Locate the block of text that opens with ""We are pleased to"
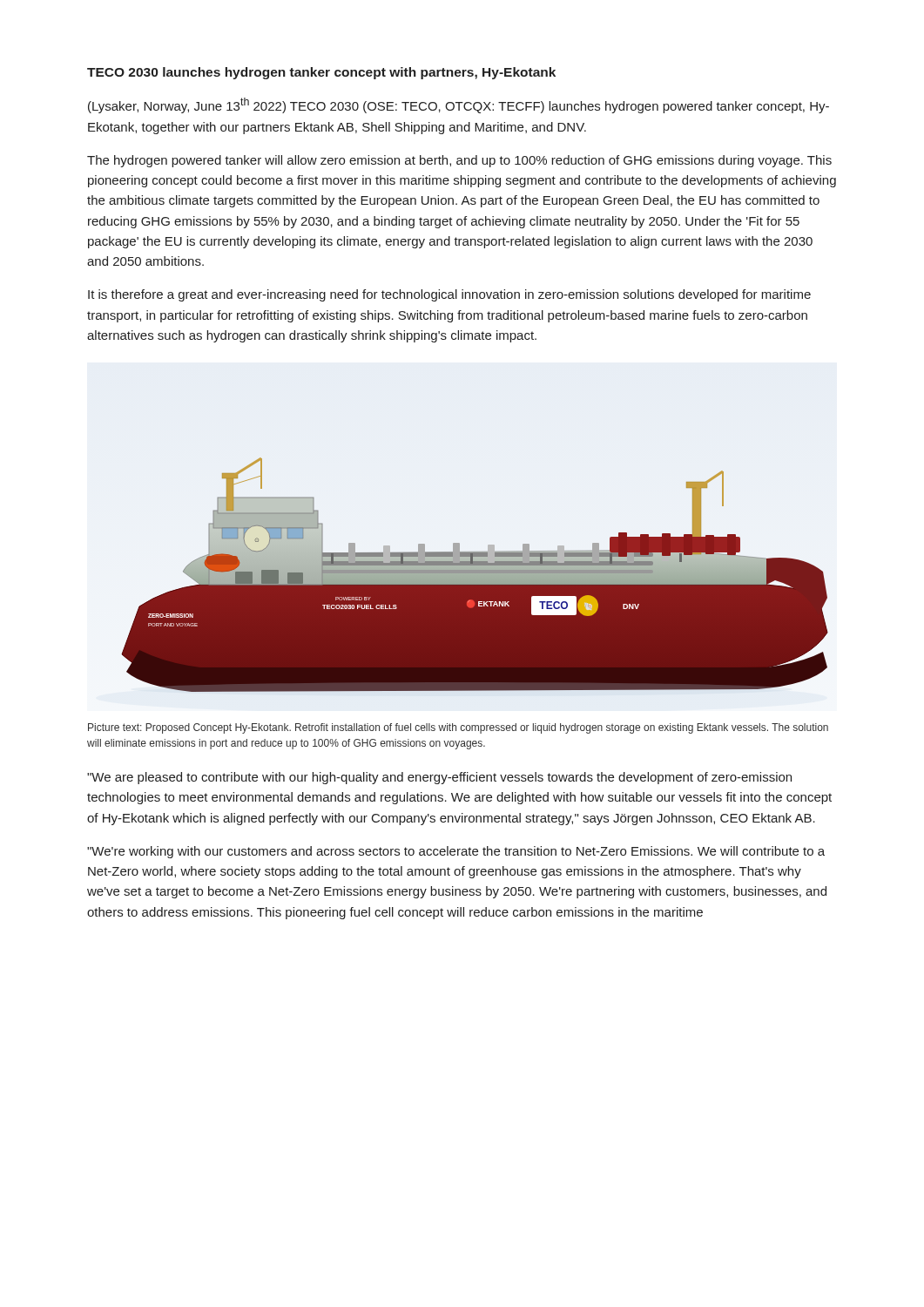 pyautogui.click(x=460, y=797)
